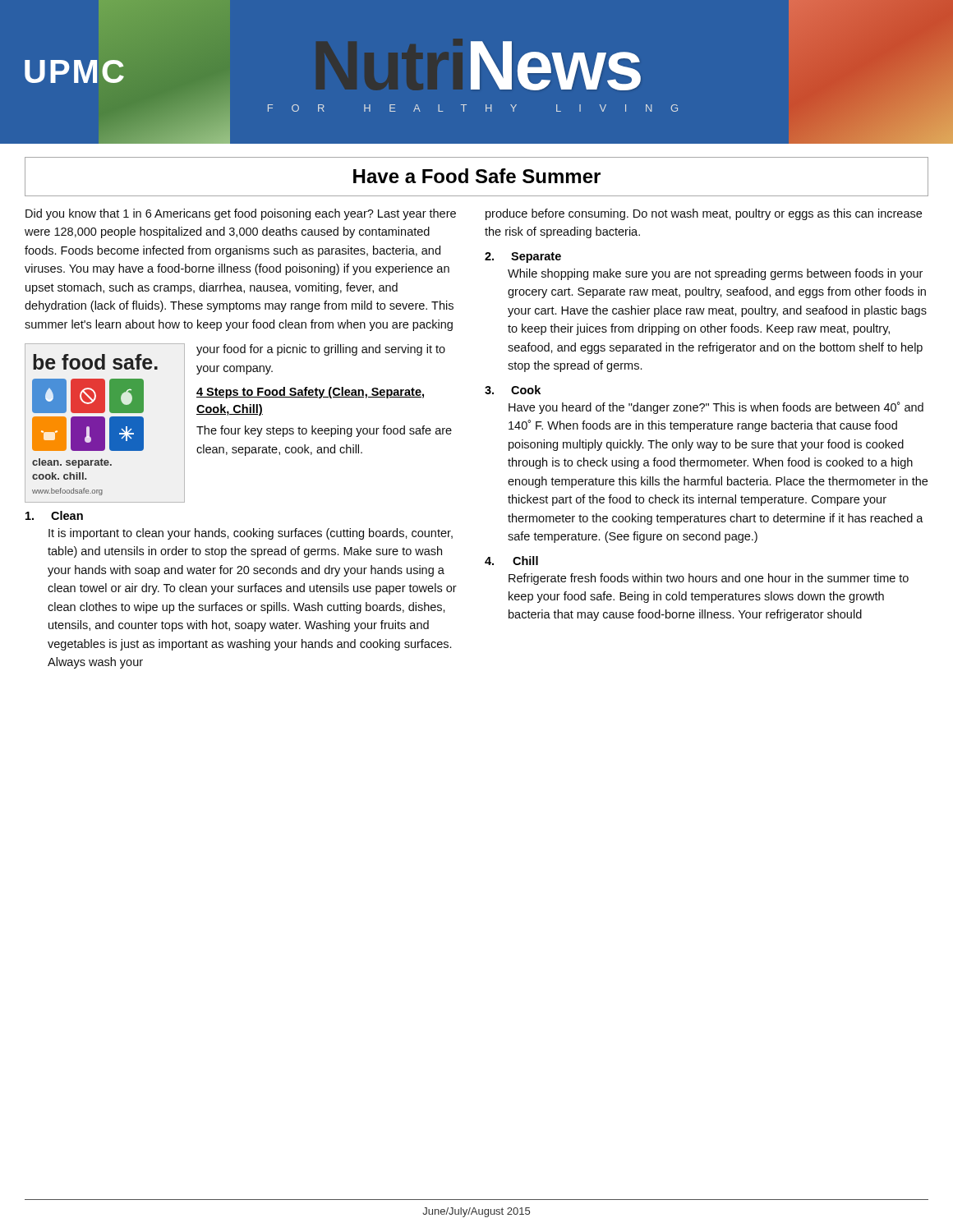Locate the section header

click(x=242, y=401)
